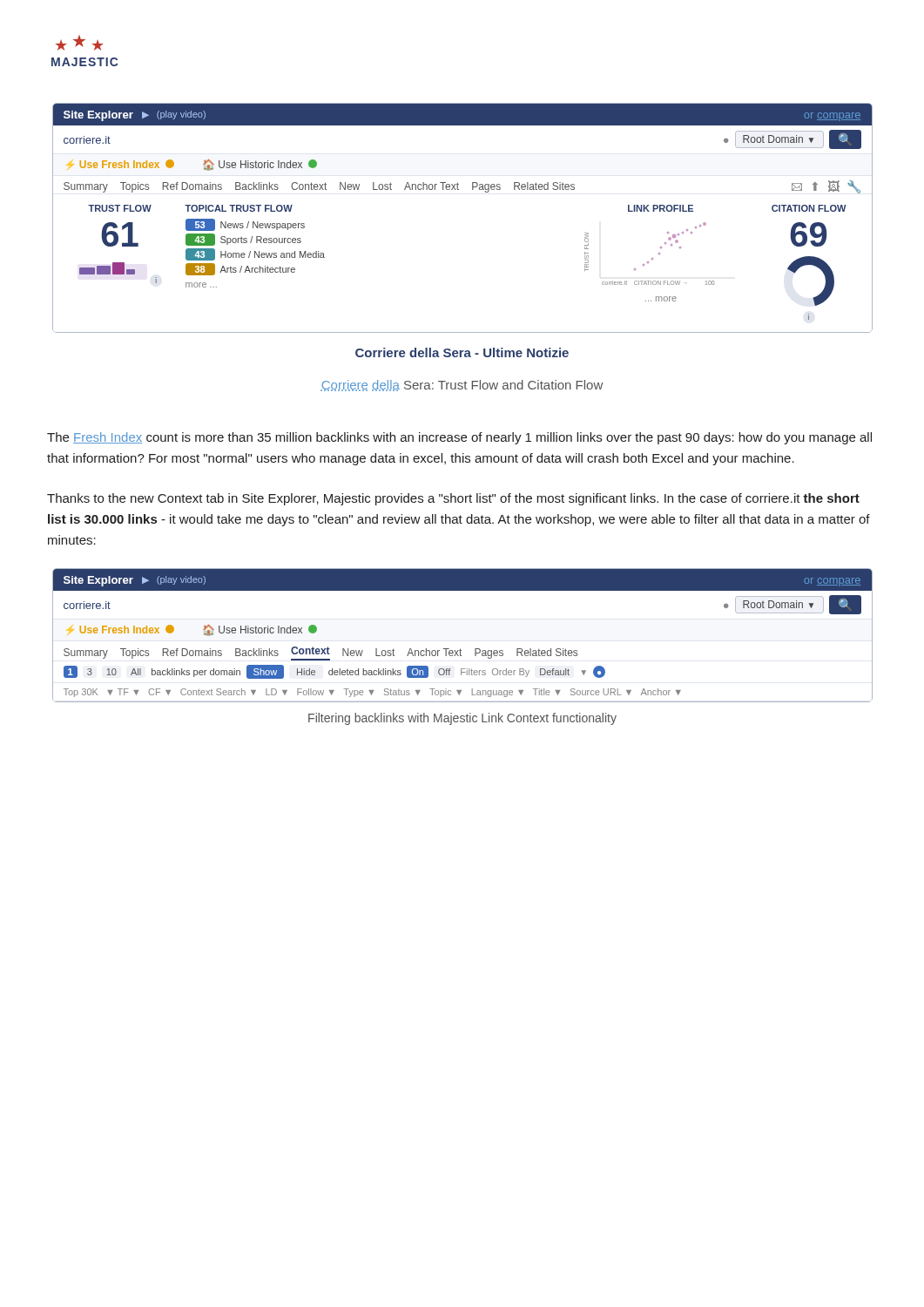Point to the passage starting "Corriere della Sera: Trust Flow and"

pyautogui.click(x=462, y=385)
